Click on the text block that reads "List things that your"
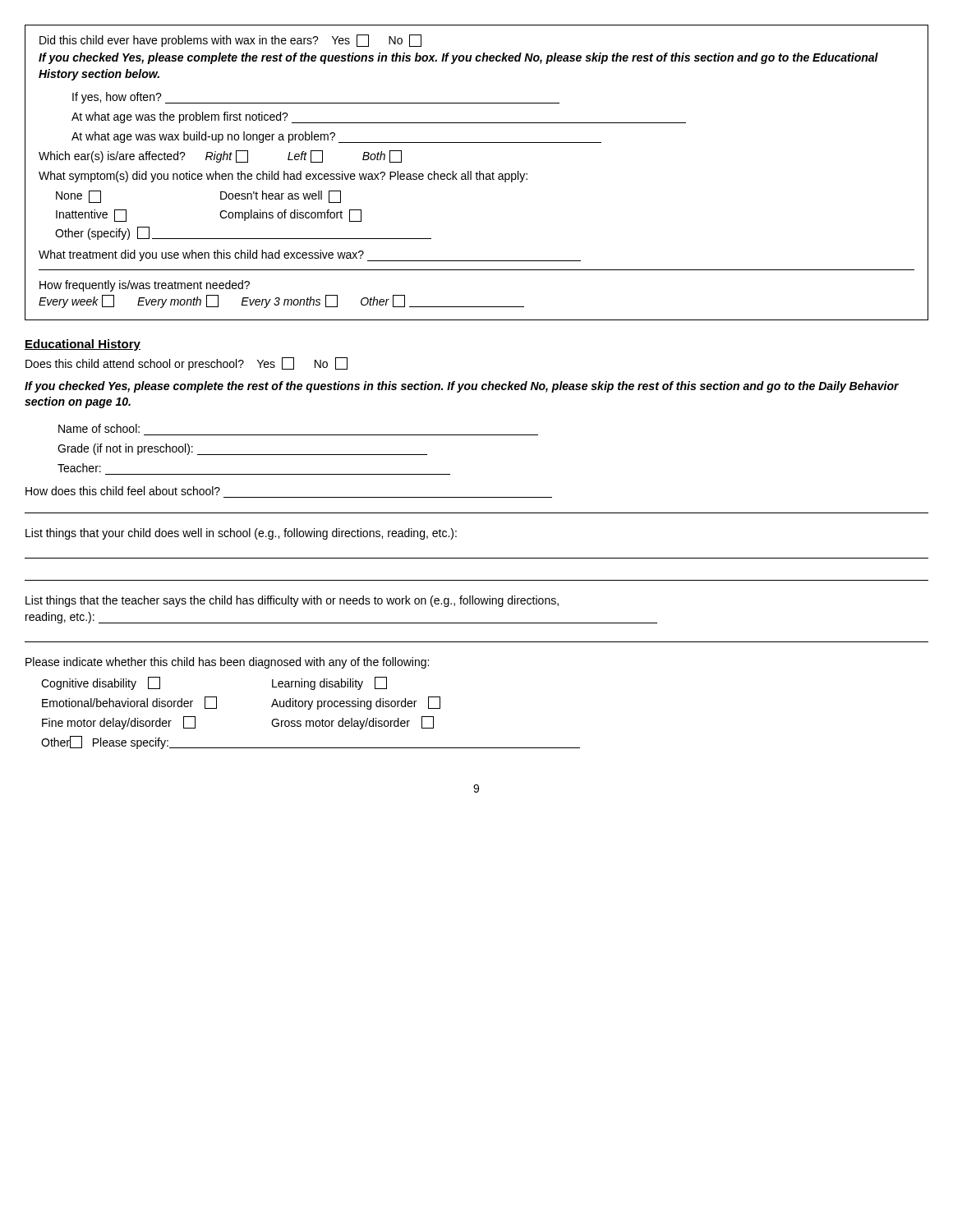This screenshot has width=953, height=1232. [x=241, y=533]
